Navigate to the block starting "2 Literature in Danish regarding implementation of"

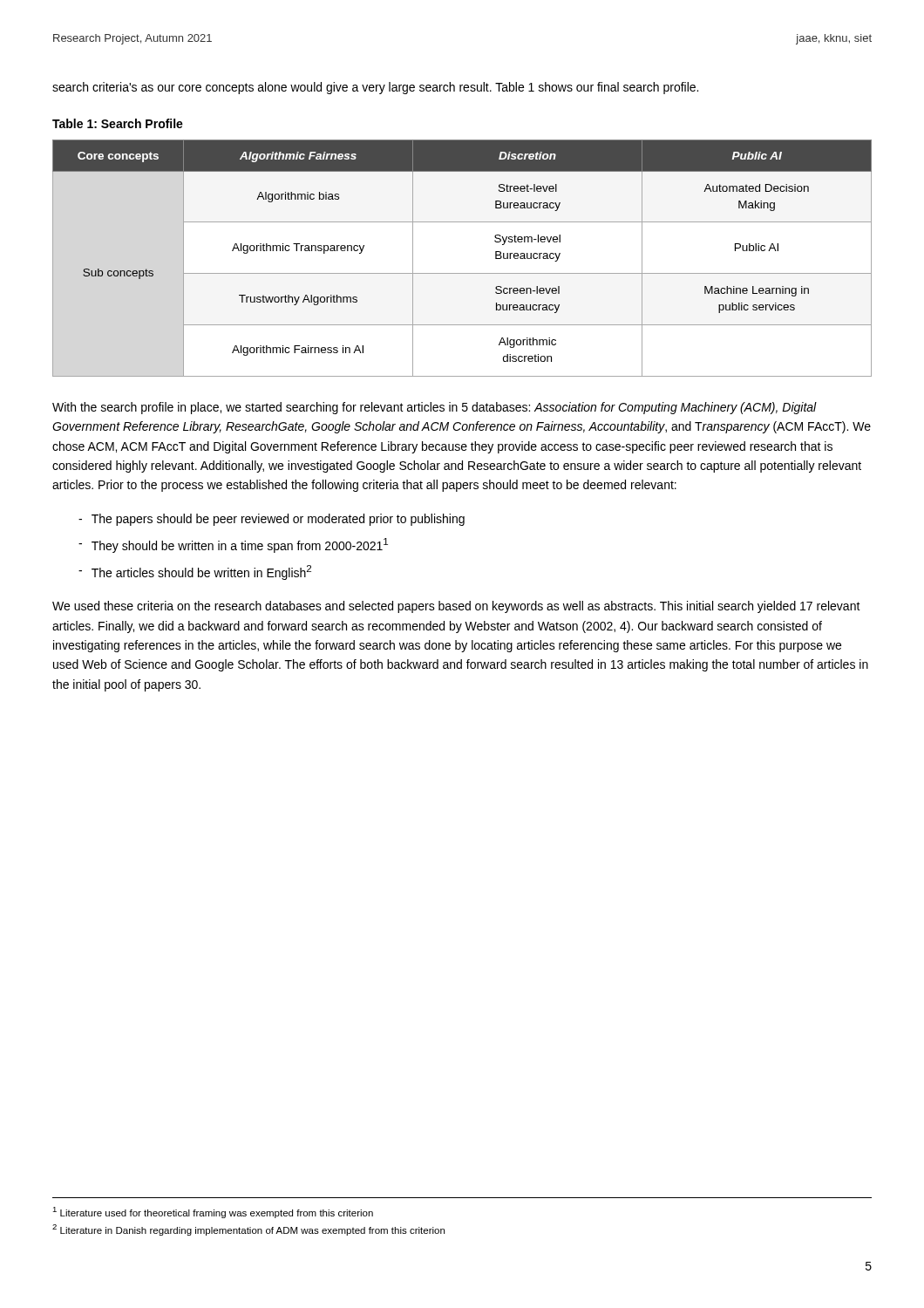click(249, 1228)
